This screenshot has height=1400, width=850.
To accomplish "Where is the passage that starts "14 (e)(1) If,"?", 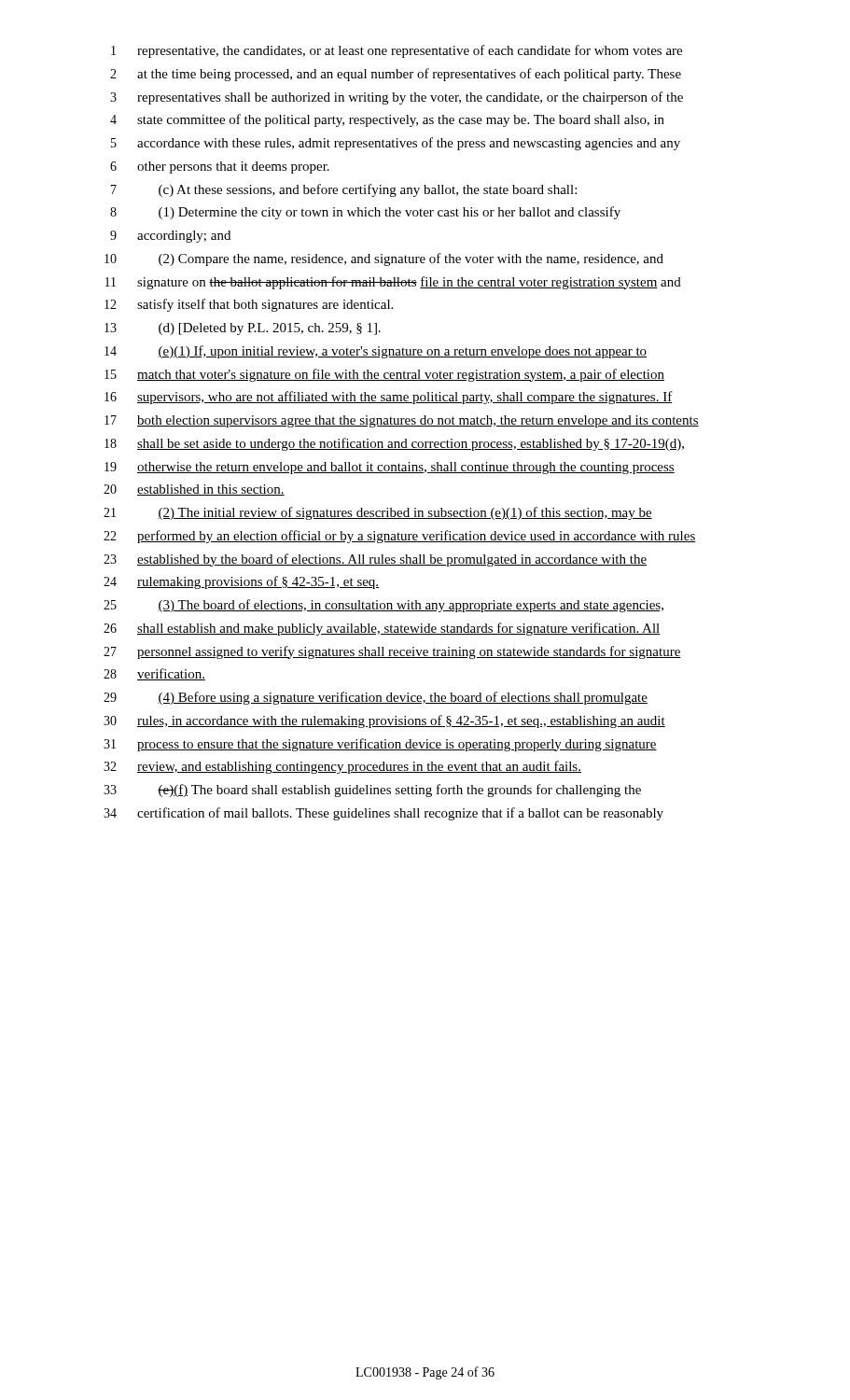I will (438, 351).
